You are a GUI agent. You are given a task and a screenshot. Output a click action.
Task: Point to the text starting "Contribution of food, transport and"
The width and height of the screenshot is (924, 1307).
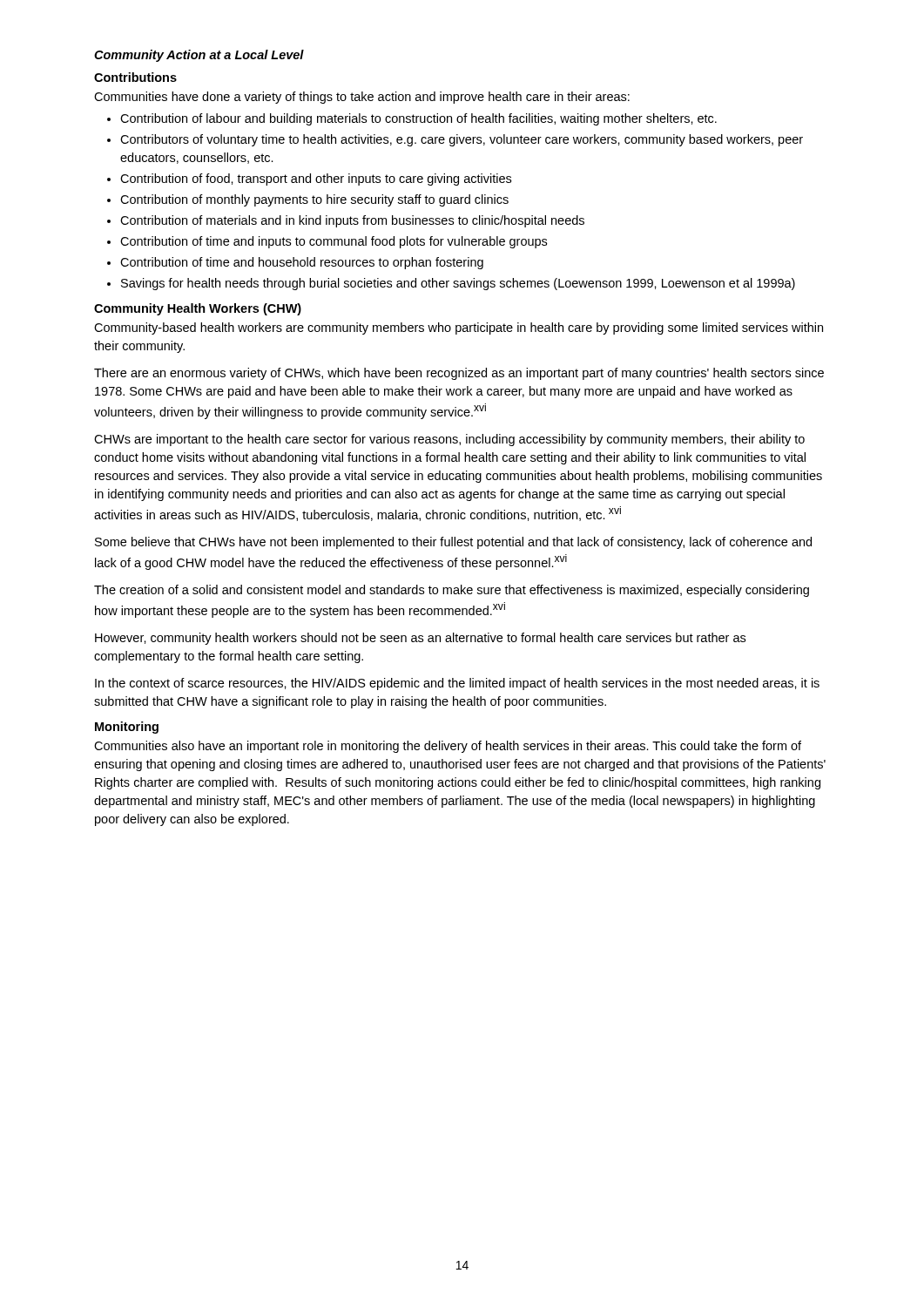click(462, 179)
